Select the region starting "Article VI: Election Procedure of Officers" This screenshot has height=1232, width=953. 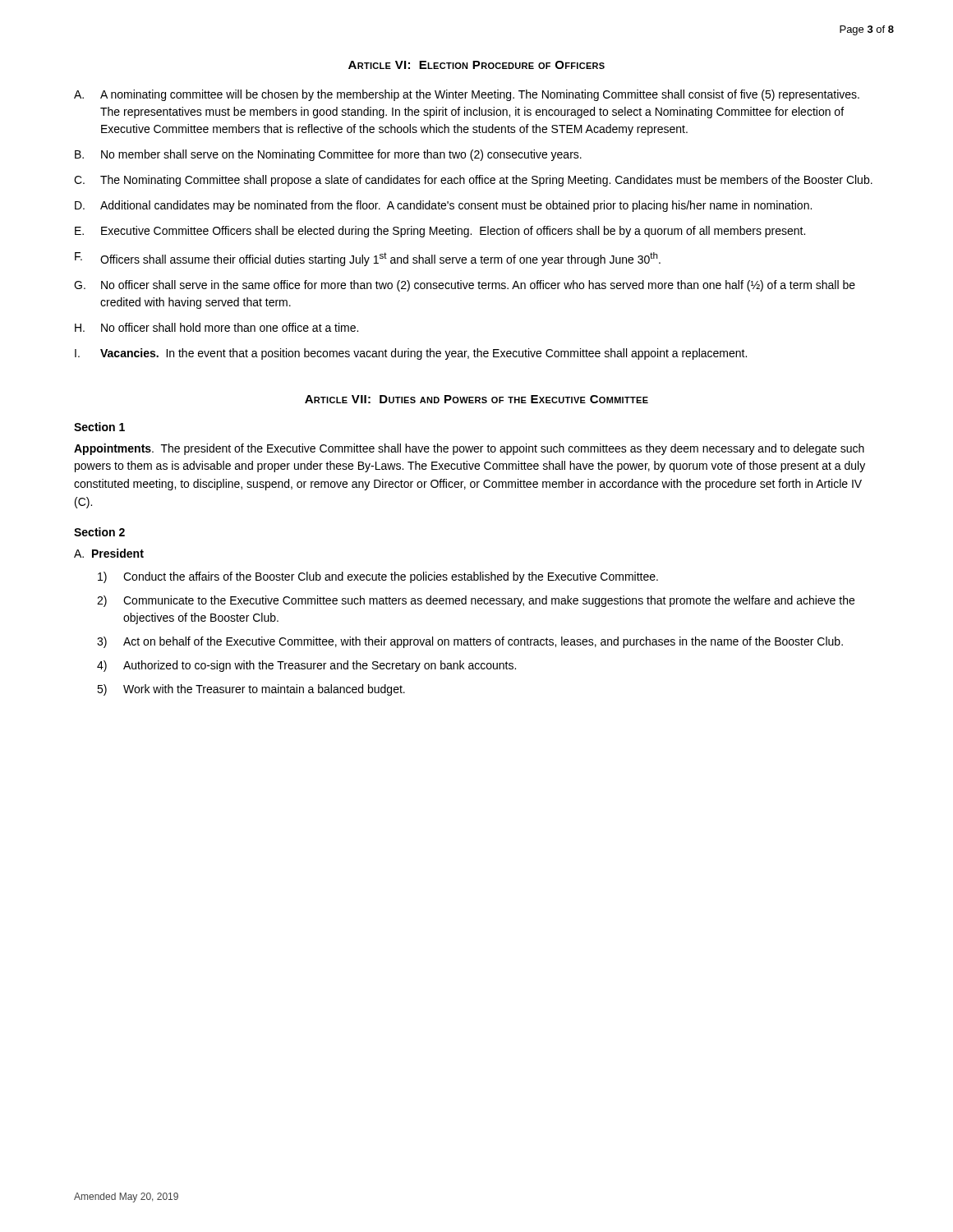pyautogui.click(x=476, y=64)
